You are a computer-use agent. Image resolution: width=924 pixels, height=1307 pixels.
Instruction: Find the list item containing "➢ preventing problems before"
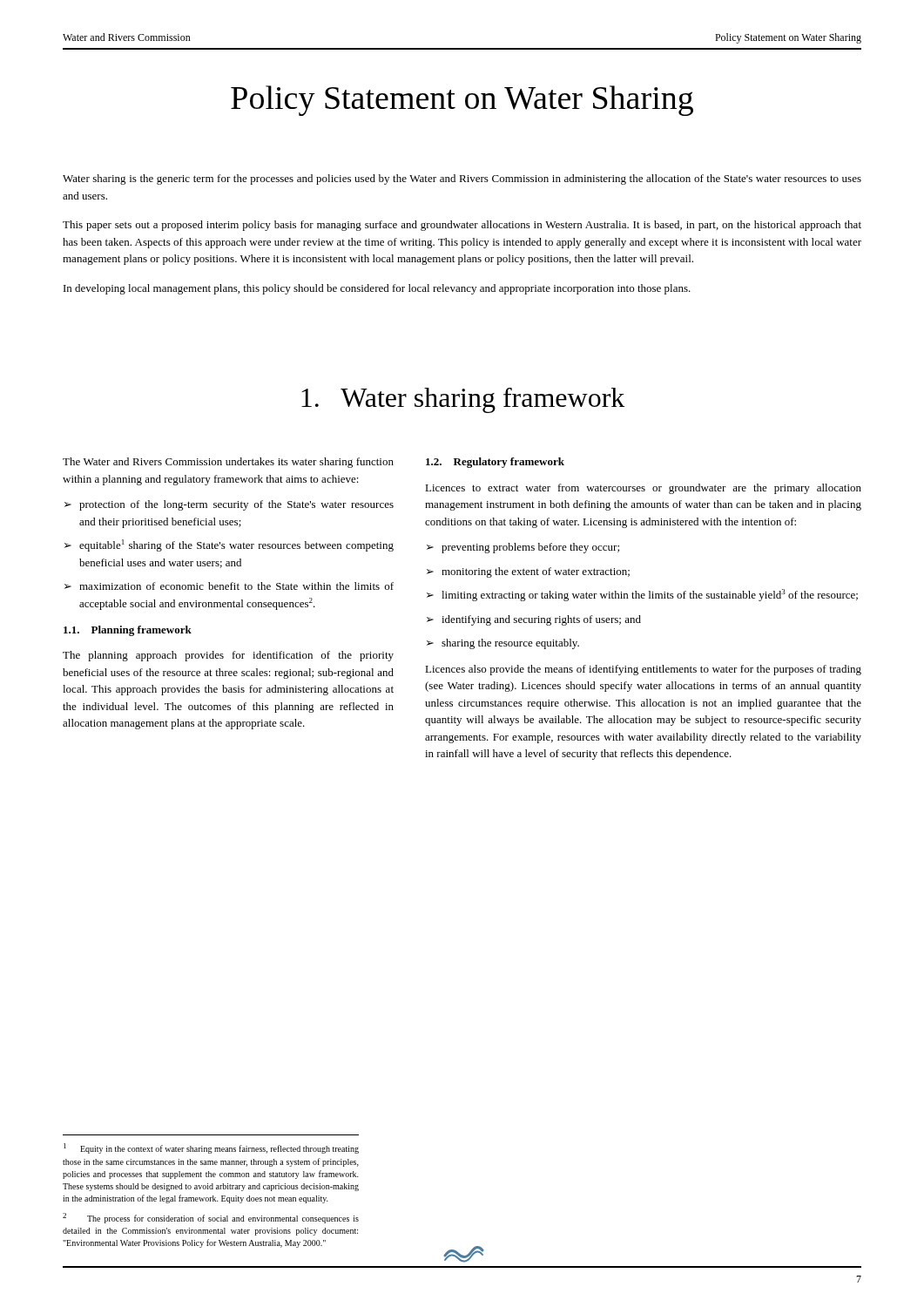[523, 547]
